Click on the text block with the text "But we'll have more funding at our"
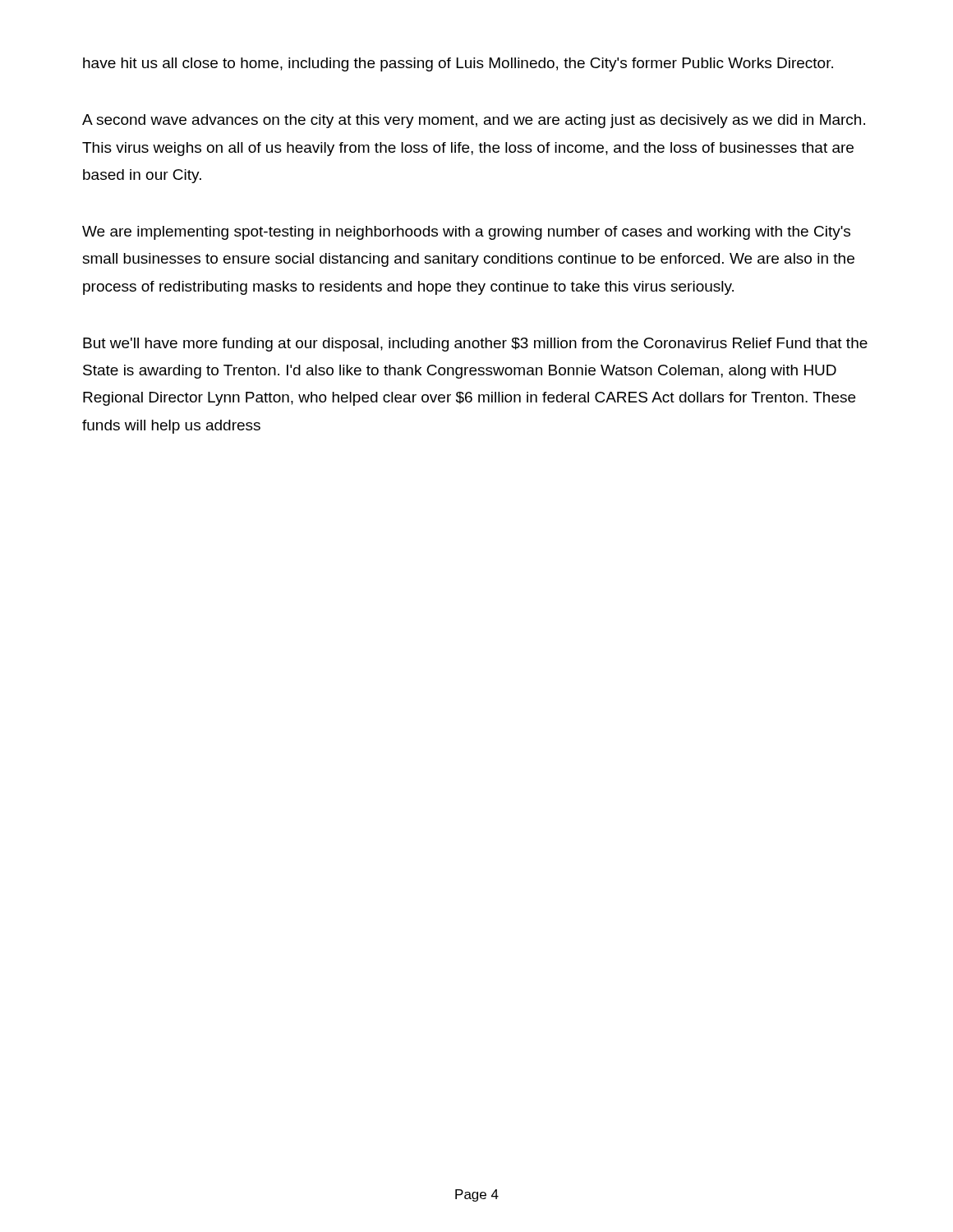Image resolution: width=953 pixels, height=1232 pixels. [x=475, y=384]
